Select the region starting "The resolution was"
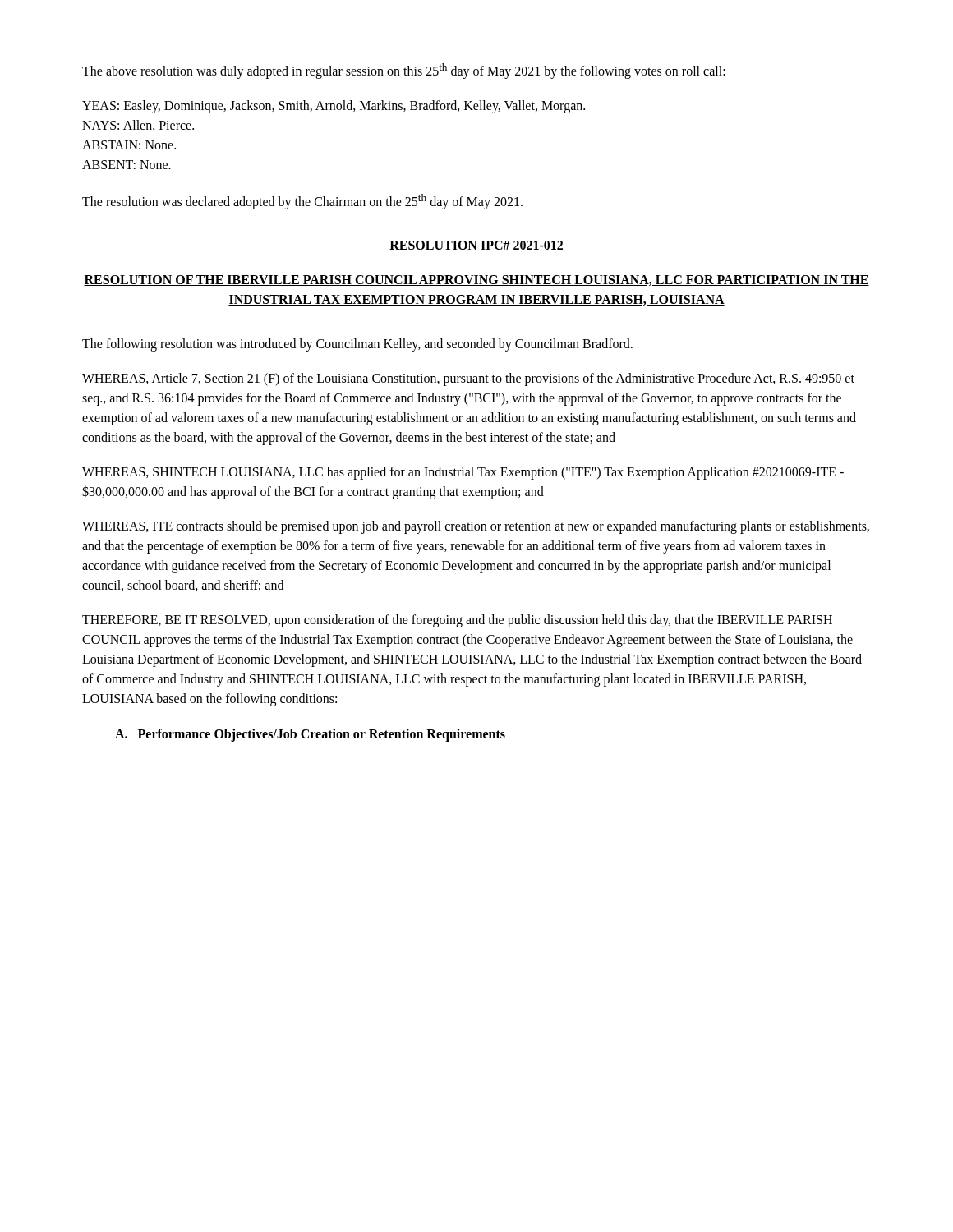 [x=303, y=200]
